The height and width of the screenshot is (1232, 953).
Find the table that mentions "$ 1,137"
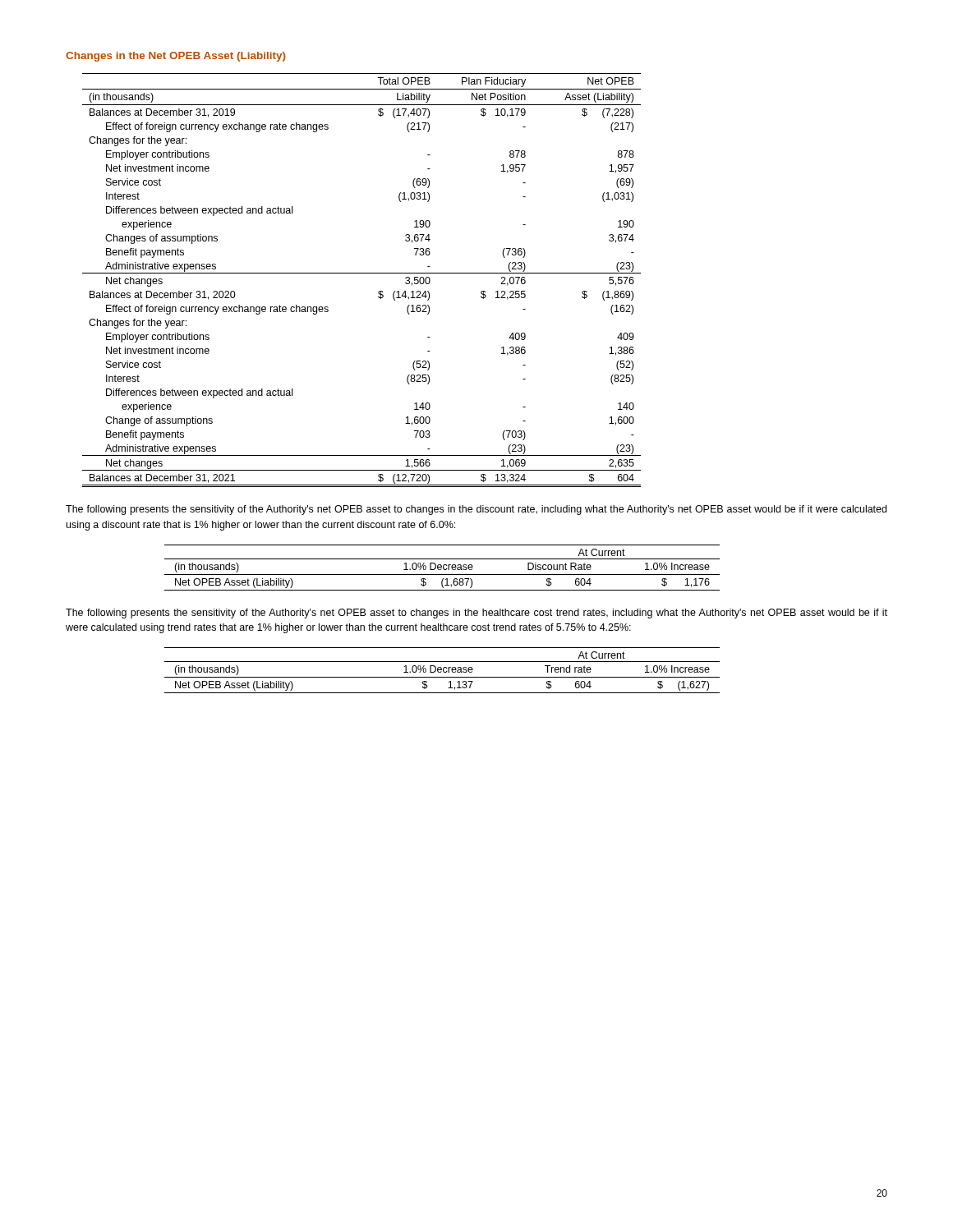coord(476,670)
